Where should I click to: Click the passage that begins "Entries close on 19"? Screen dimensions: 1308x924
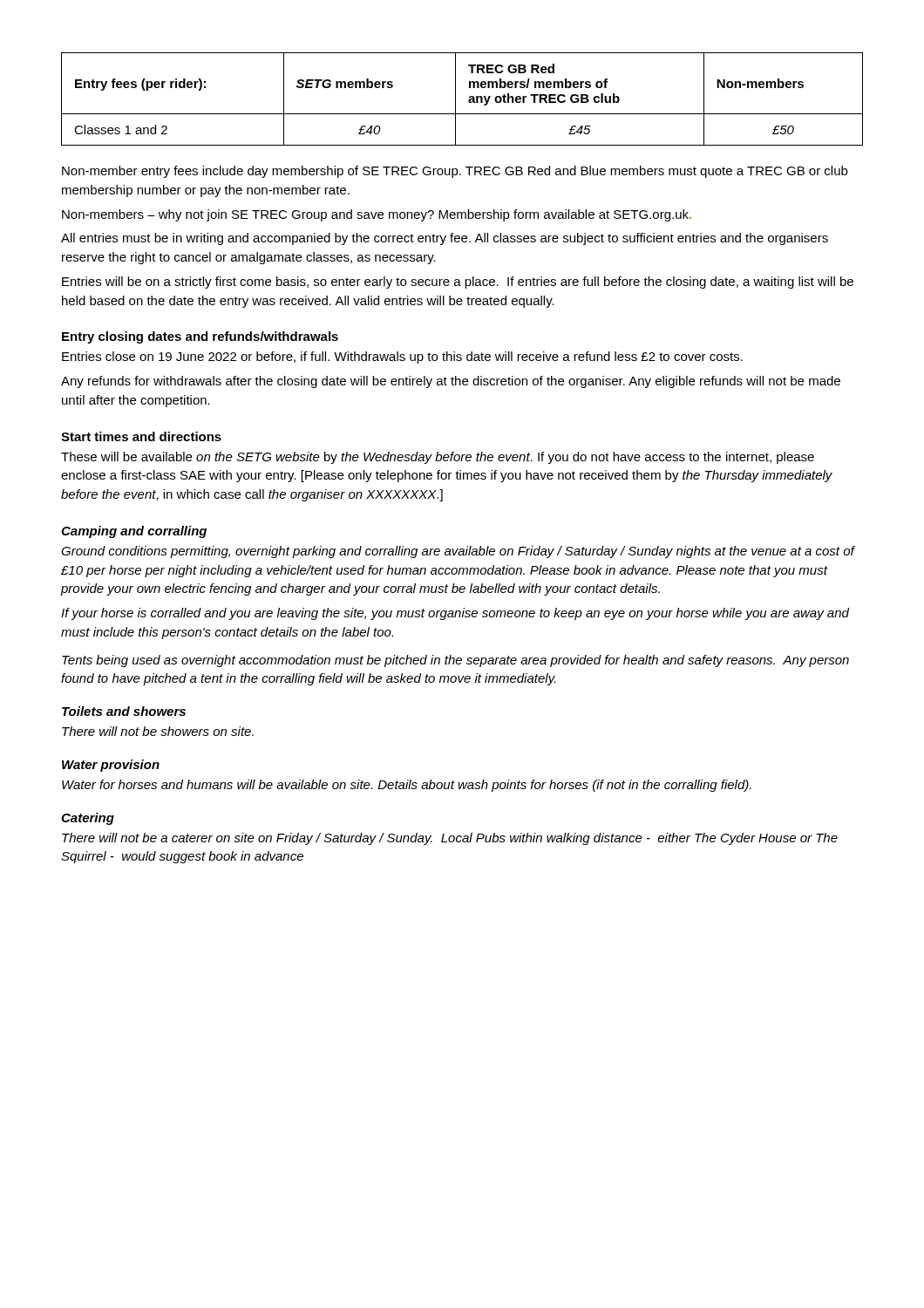point(402,356)
